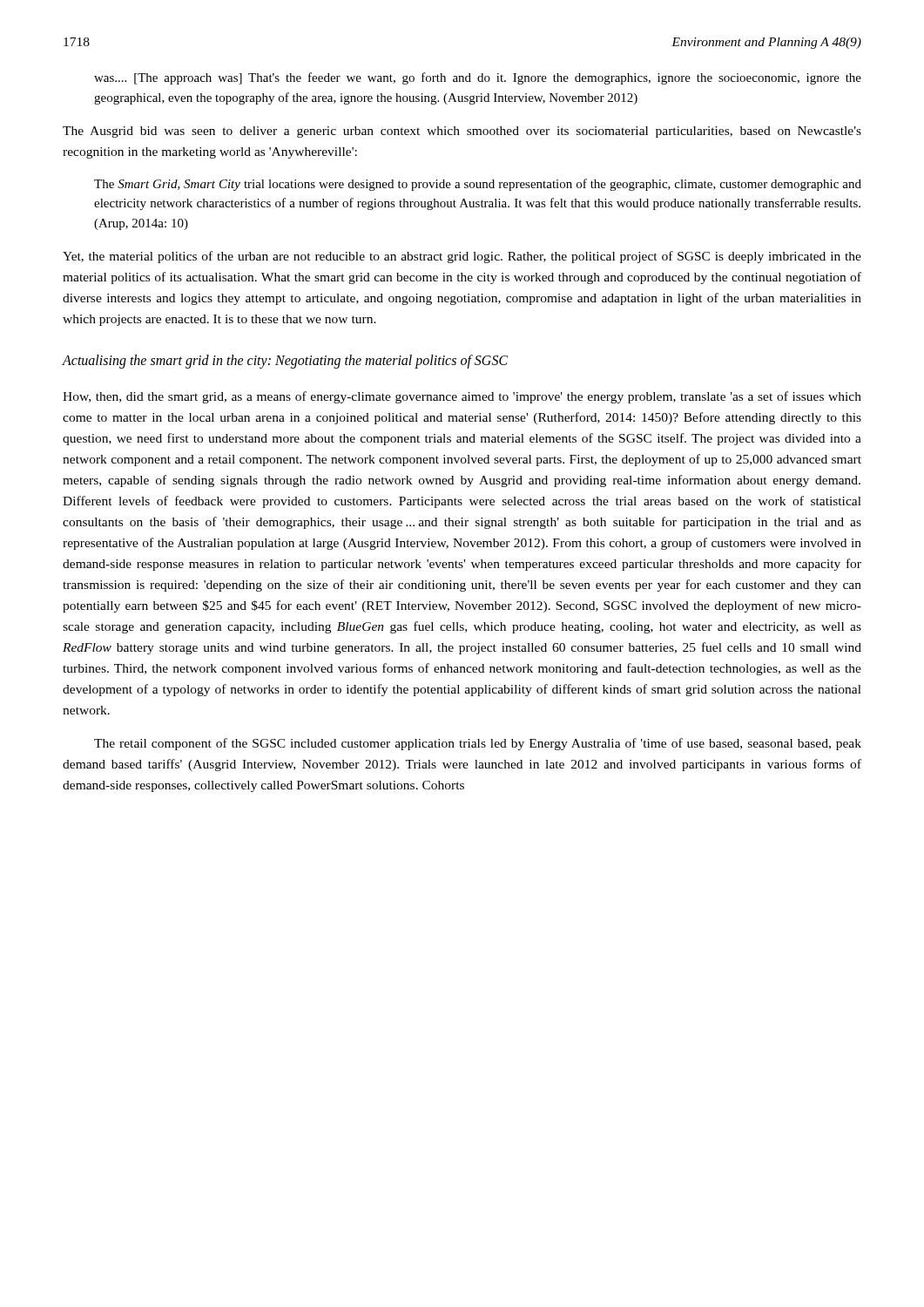This screenshot has width=924, height=1307.
Task: Locate the block of text that opens with "How, then, did the"
Action: [462, 553]
